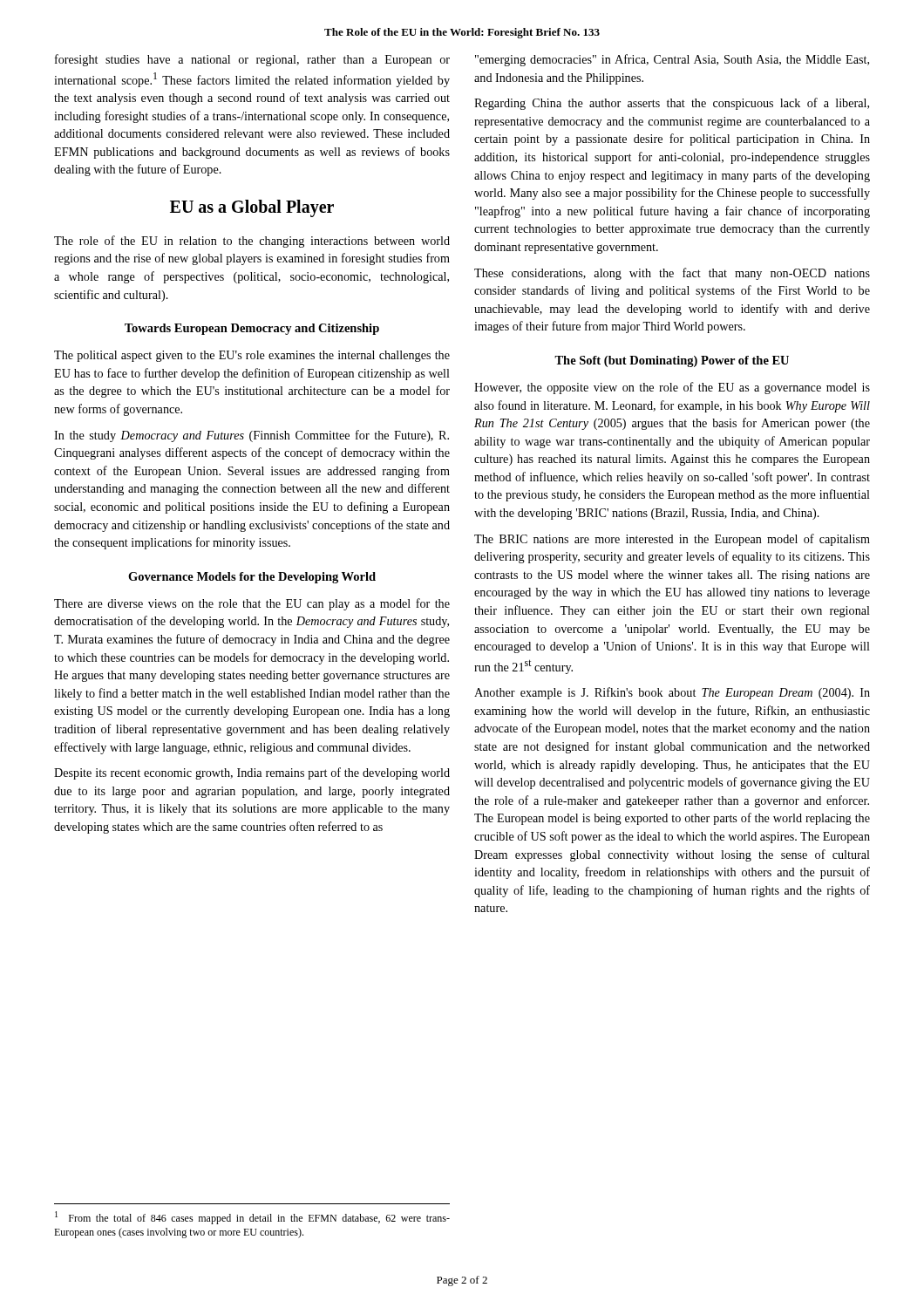The width and height of the screenshot is (924, 1308).
Task: Find the element starting ""emerging democracies" in"
Action: [x=672, y=69]
